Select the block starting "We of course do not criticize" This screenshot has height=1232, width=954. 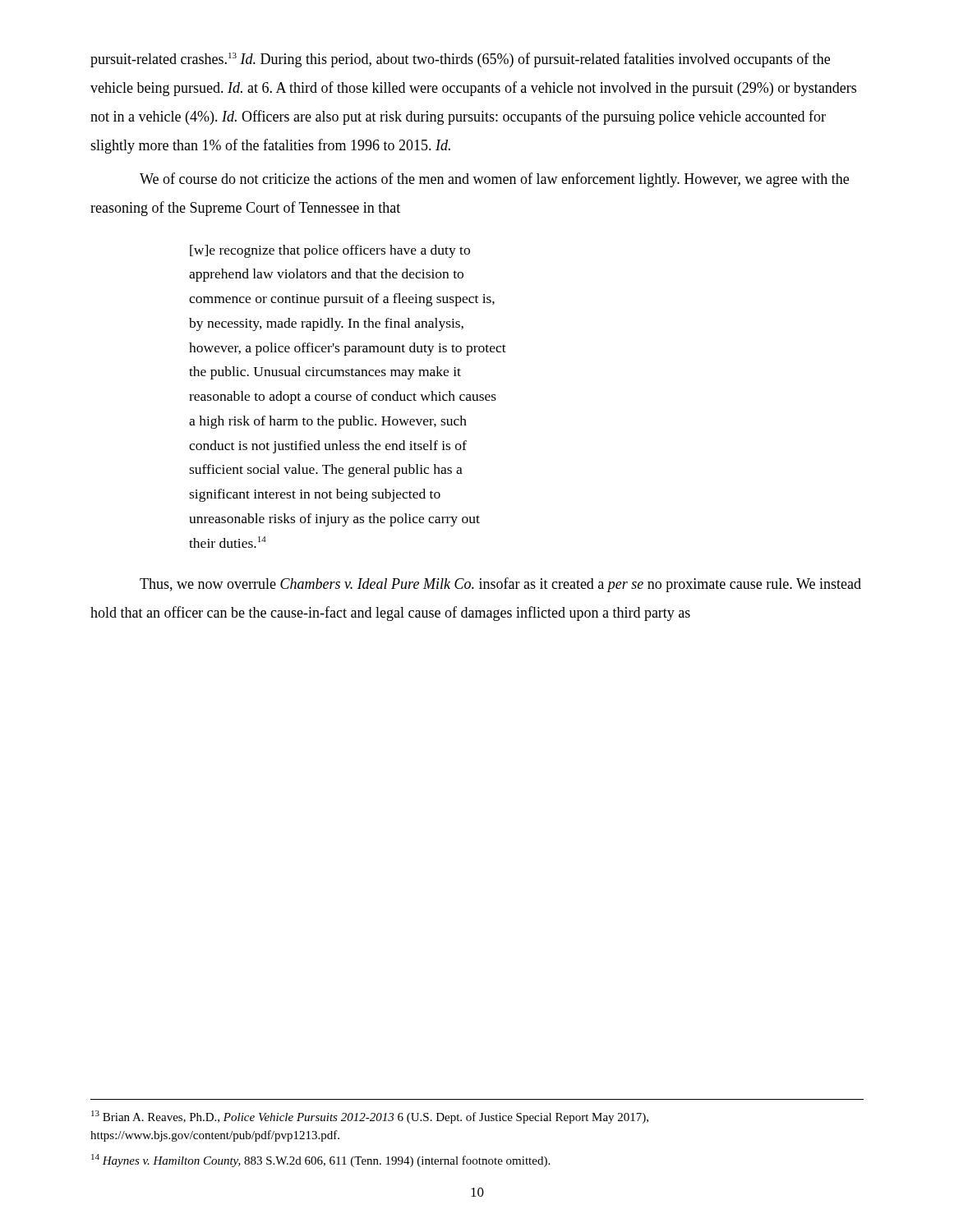[x=477, y=194]
